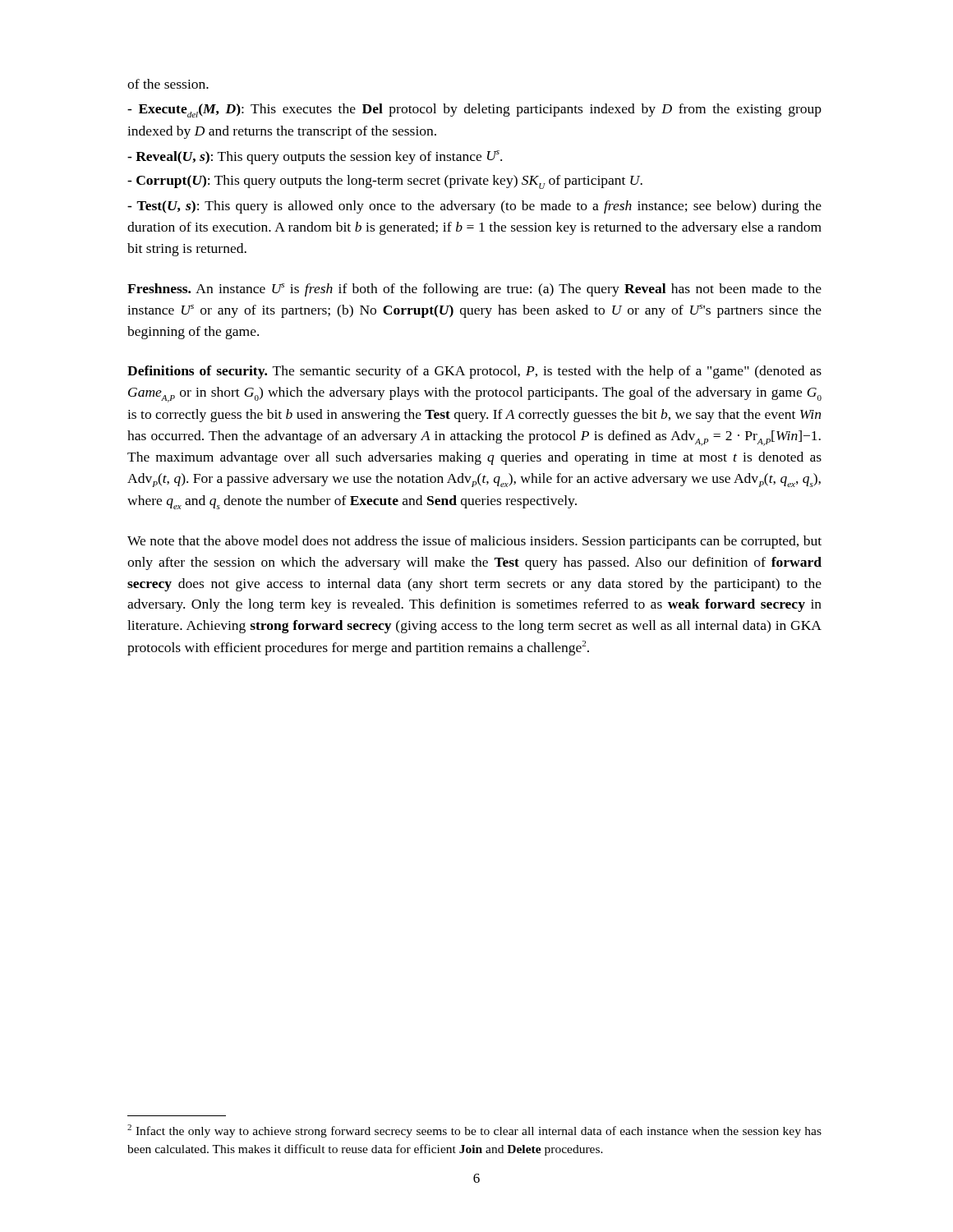Select the text block containing "Executedel(M, D): This executes"

[x=474, y=120]
